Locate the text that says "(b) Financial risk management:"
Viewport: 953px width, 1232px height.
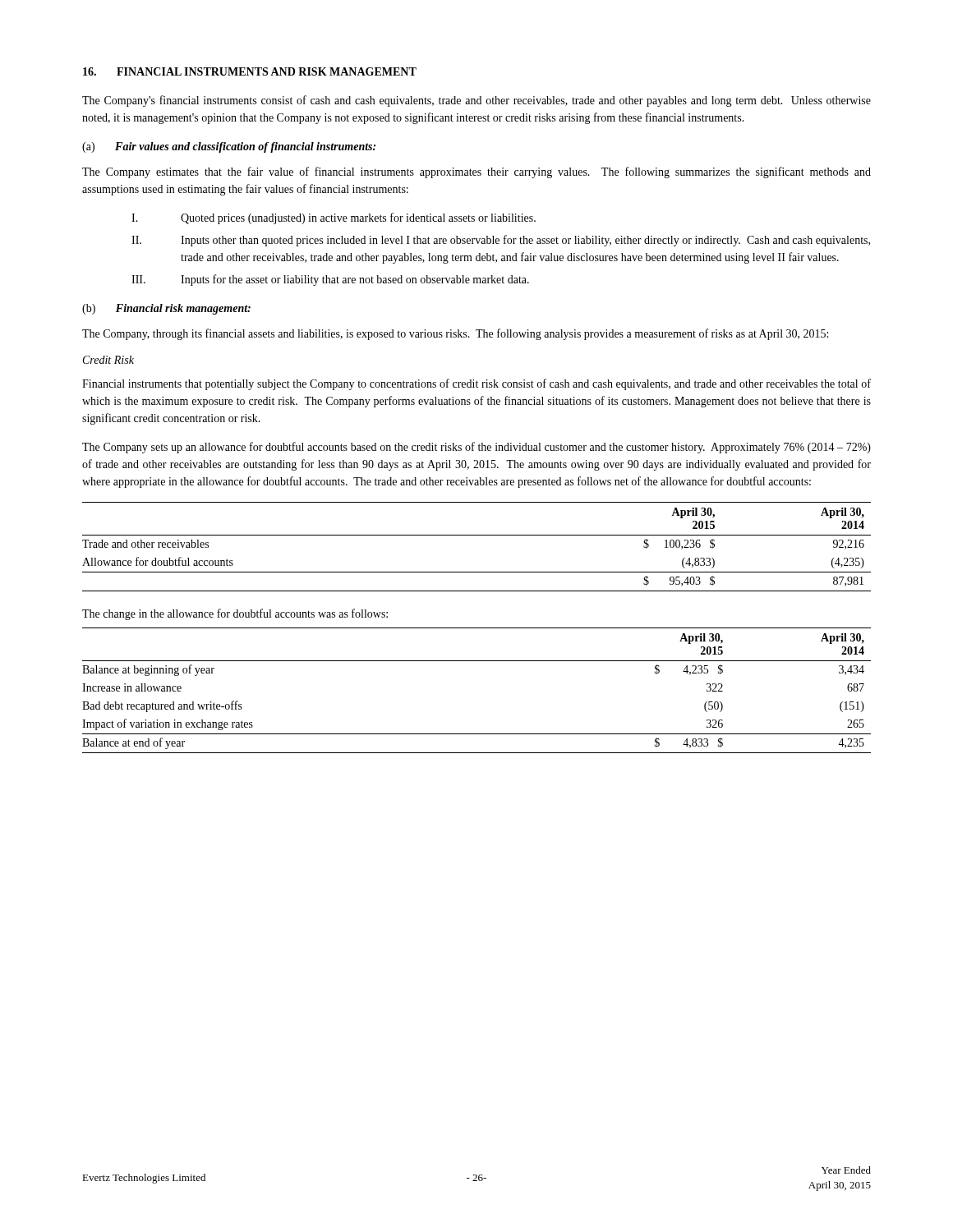167,308
